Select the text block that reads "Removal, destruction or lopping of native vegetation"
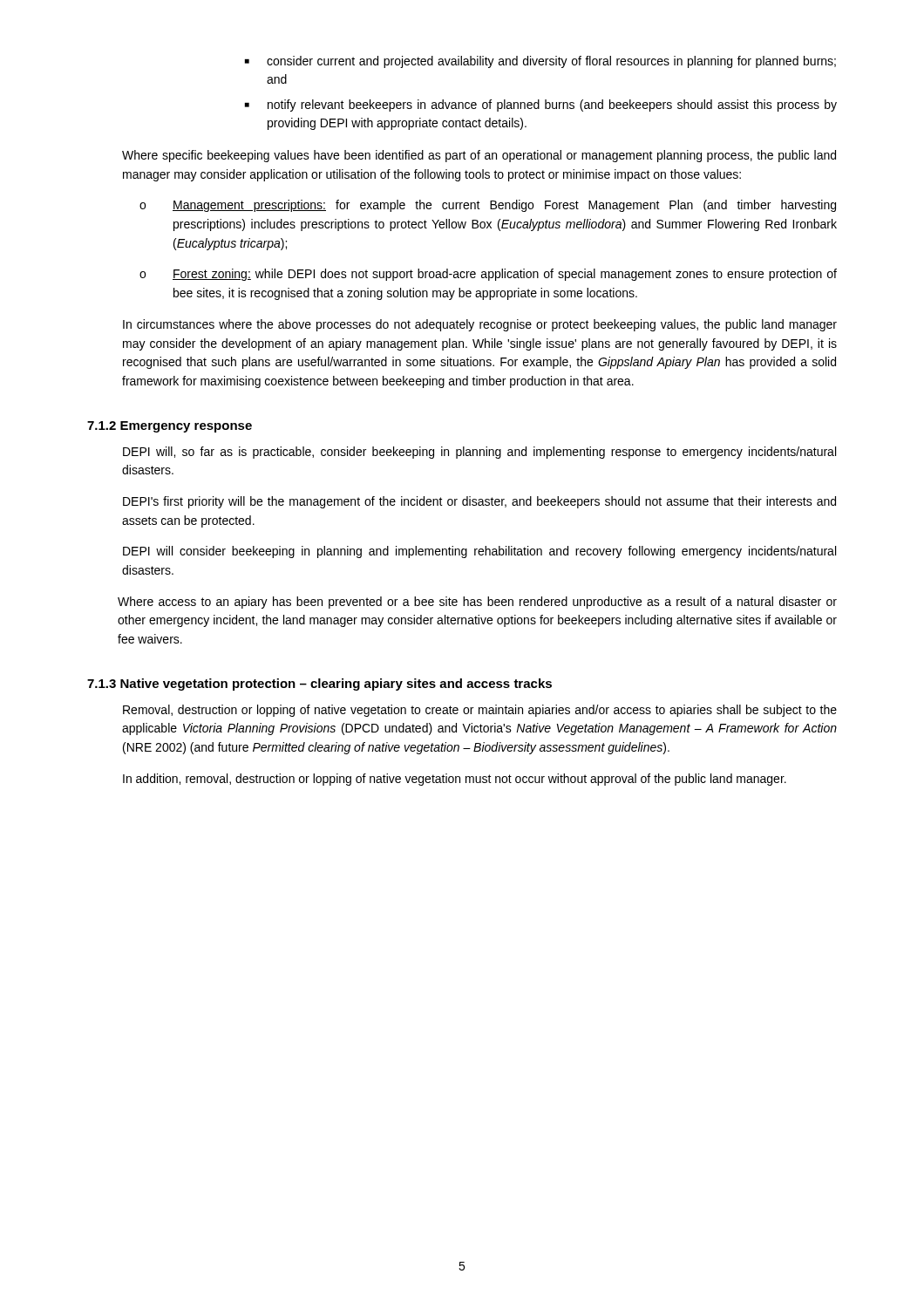The height and width of the screenshot is (1308, 924). pos(479,729)
